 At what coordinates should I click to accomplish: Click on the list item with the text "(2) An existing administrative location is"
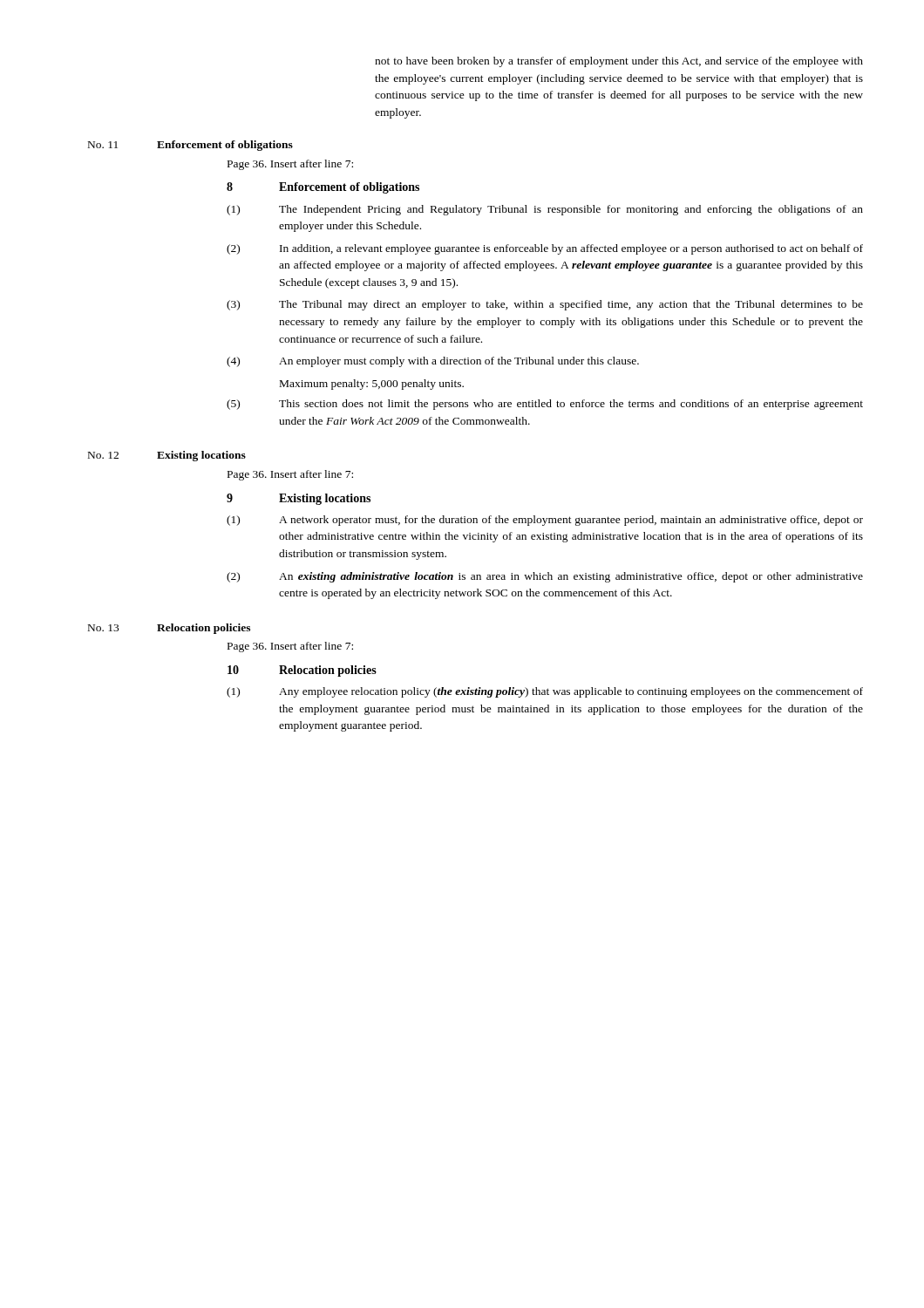(545, 584)
